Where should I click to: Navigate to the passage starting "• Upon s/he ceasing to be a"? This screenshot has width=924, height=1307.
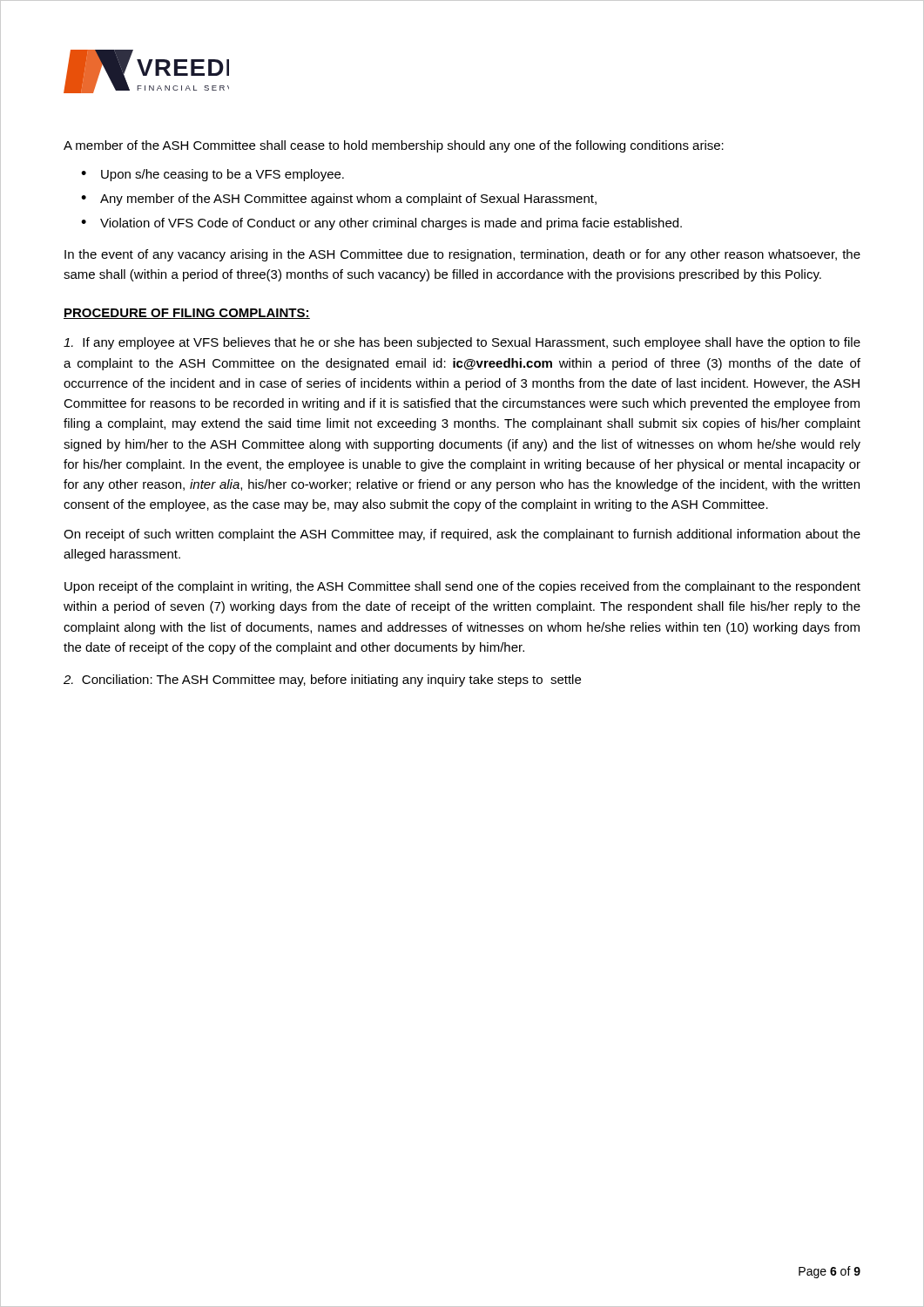click(x=212, y=175)
